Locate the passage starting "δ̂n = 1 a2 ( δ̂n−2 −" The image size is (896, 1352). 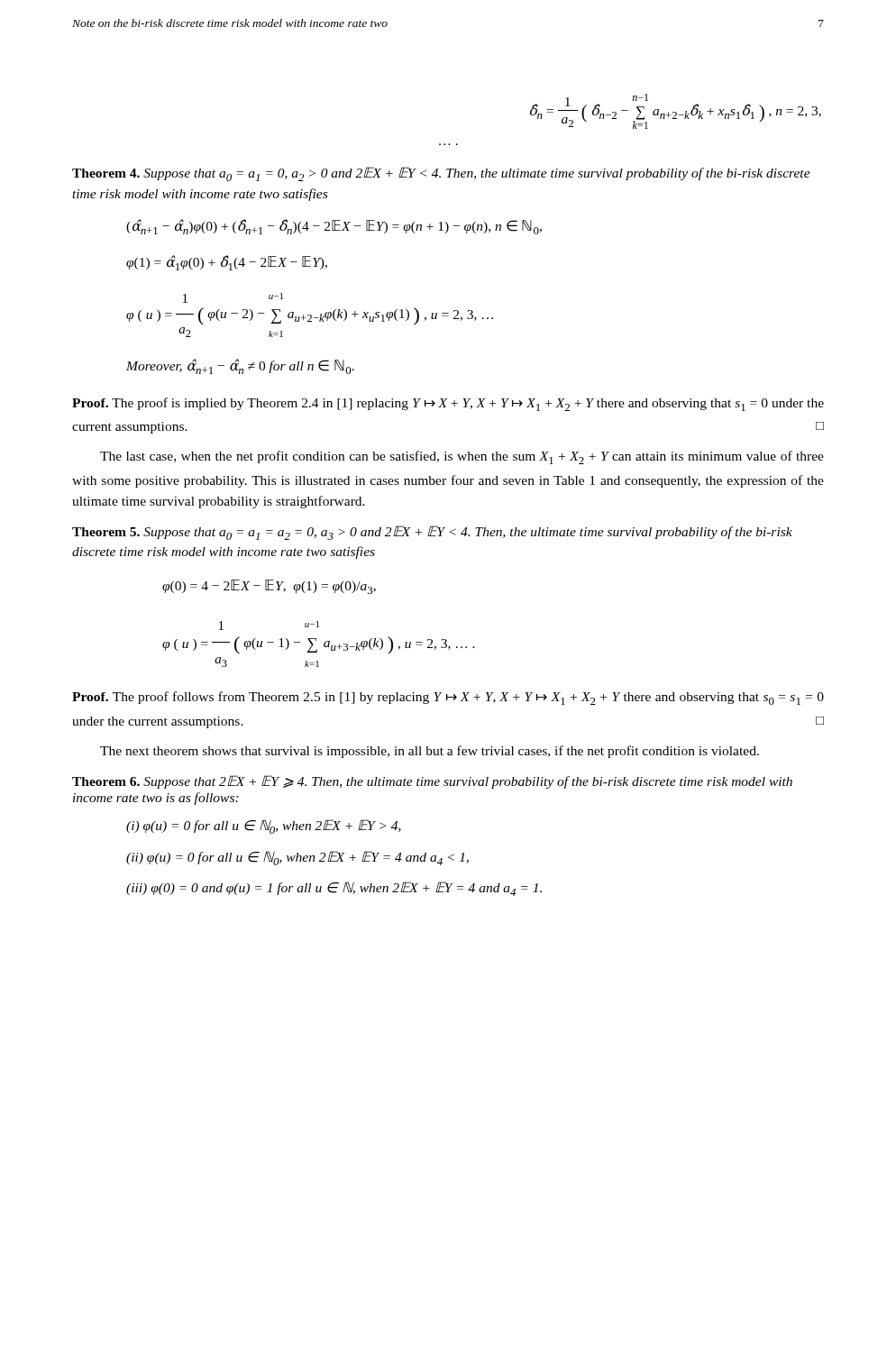coord(676,111)
